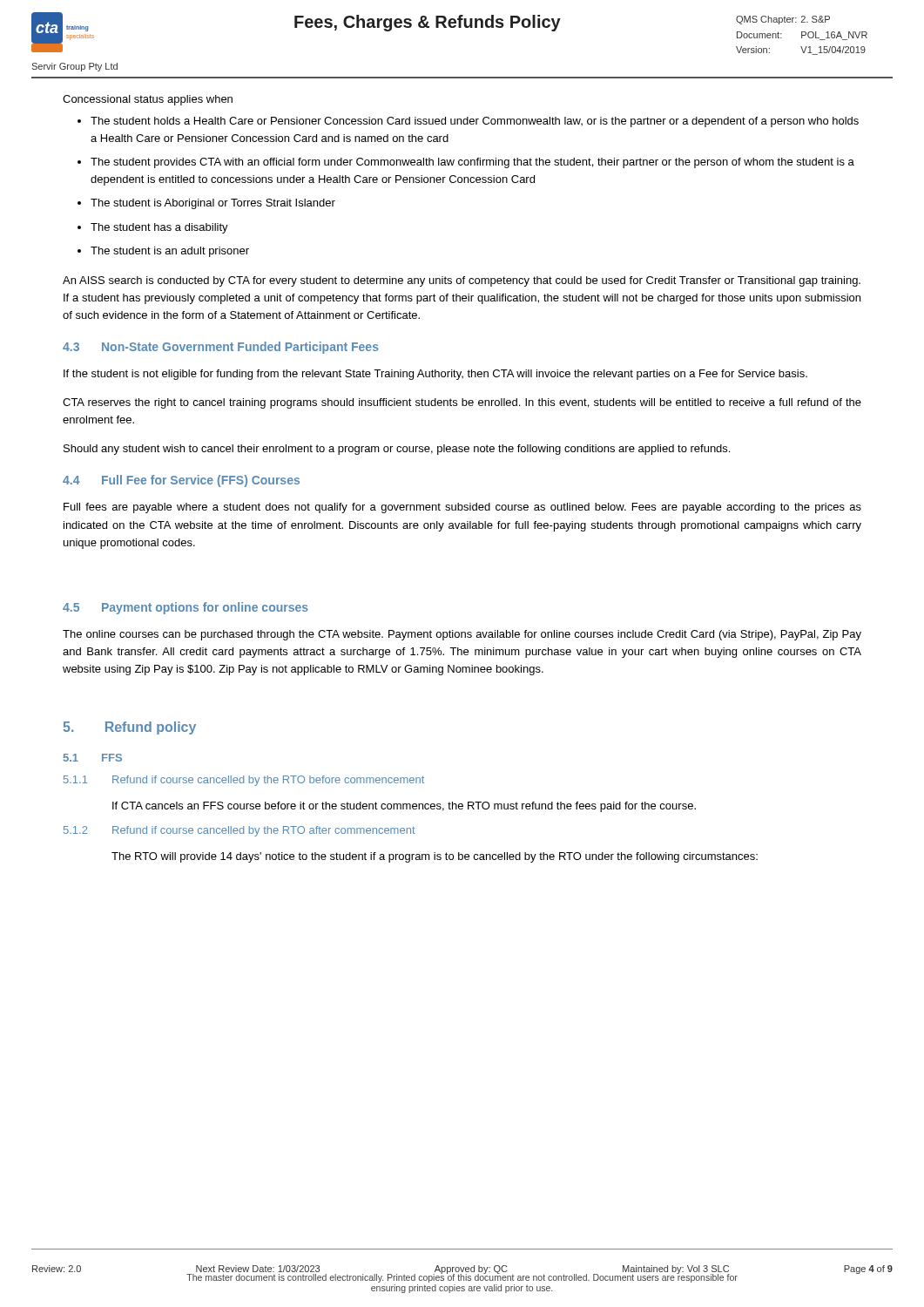The image size is (924, 1307).
Task: Point to the text block starting "CTA reserves the right to"
Action: pos(462,411)
